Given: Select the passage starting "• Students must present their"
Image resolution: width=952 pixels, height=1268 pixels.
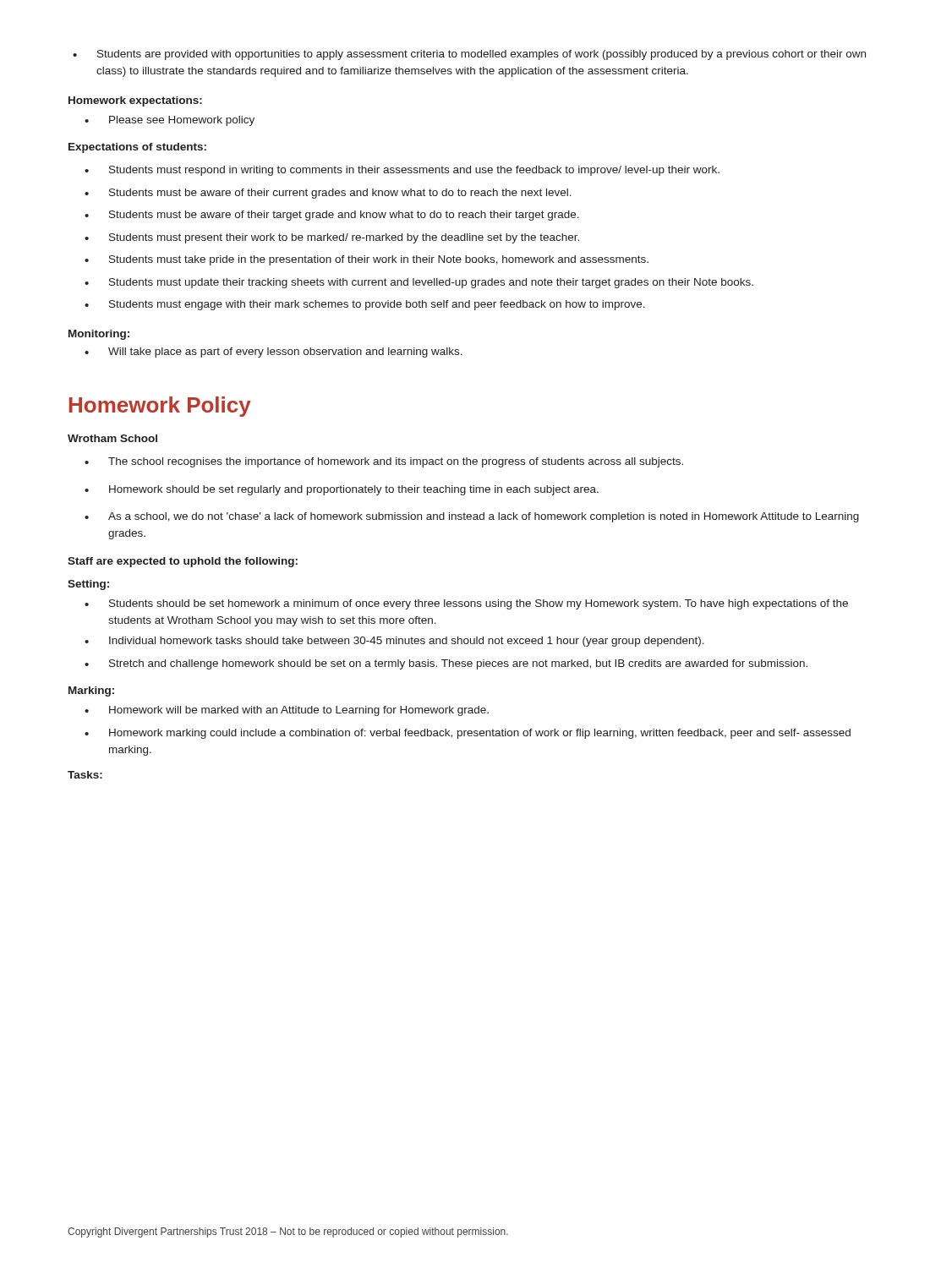Looking at the screenshot, I should [484, 238].
